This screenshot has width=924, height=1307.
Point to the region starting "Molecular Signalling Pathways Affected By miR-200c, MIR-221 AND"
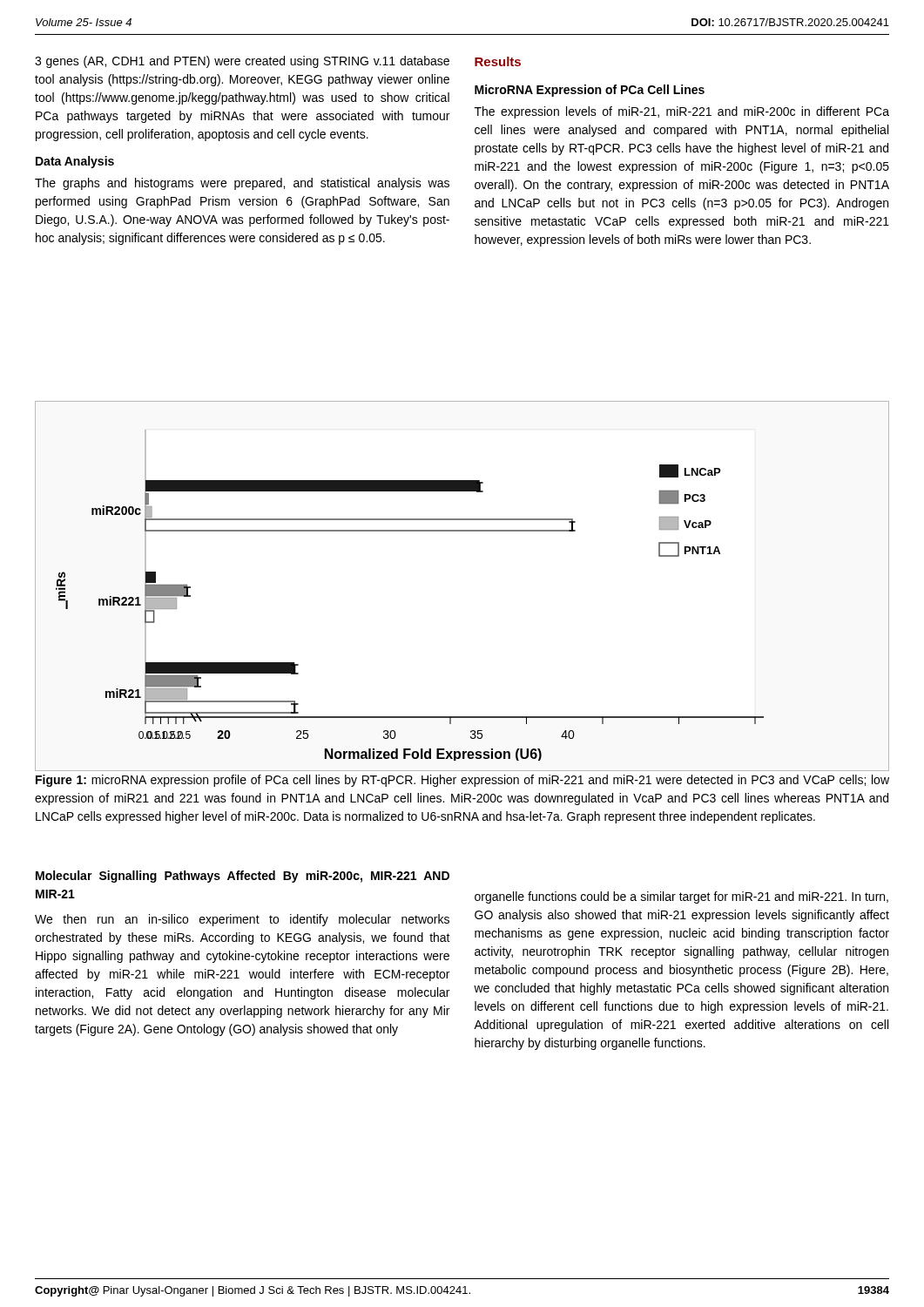[x=242, y=953]
